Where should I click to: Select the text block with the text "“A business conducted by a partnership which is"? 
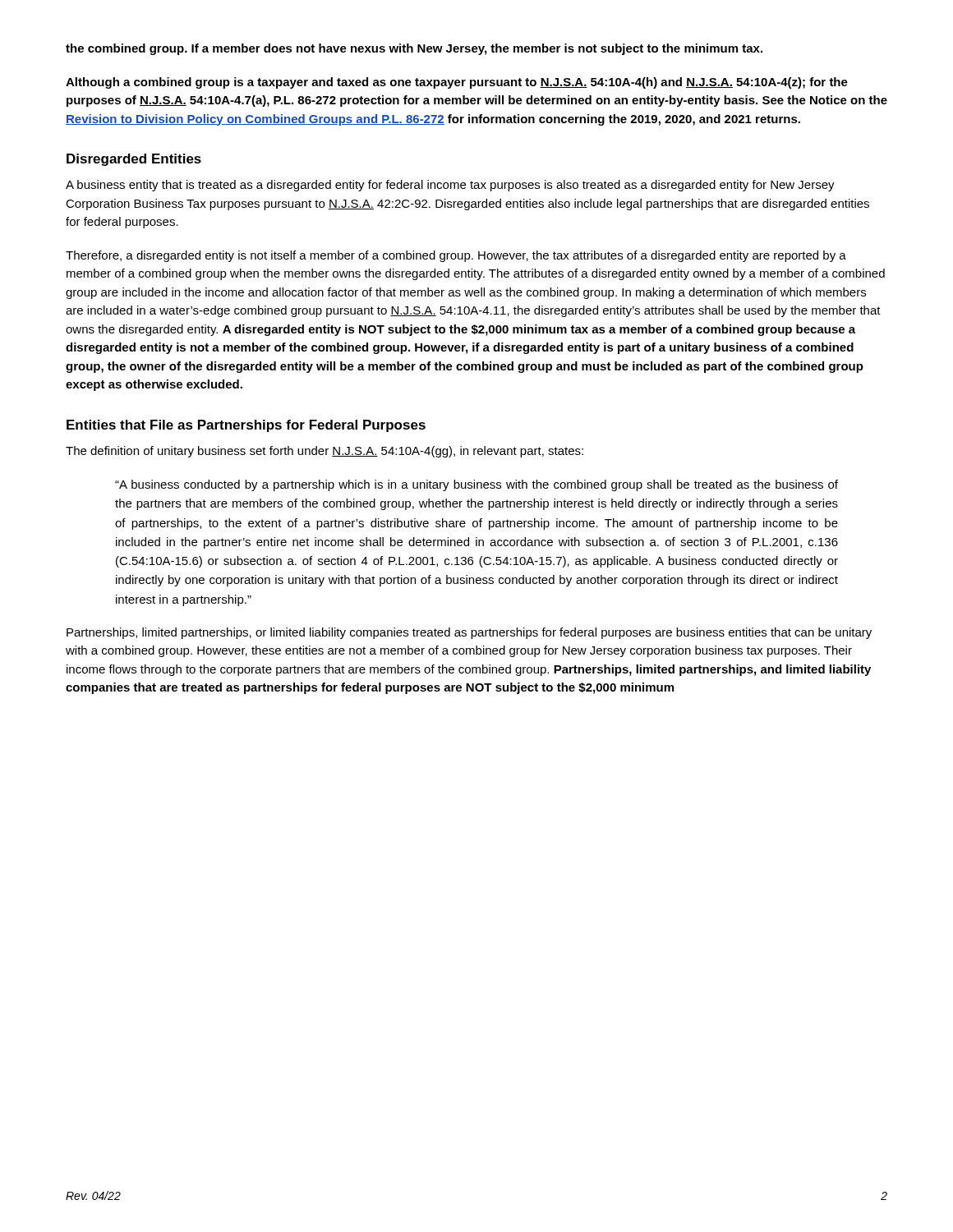(x=476, y=541)
